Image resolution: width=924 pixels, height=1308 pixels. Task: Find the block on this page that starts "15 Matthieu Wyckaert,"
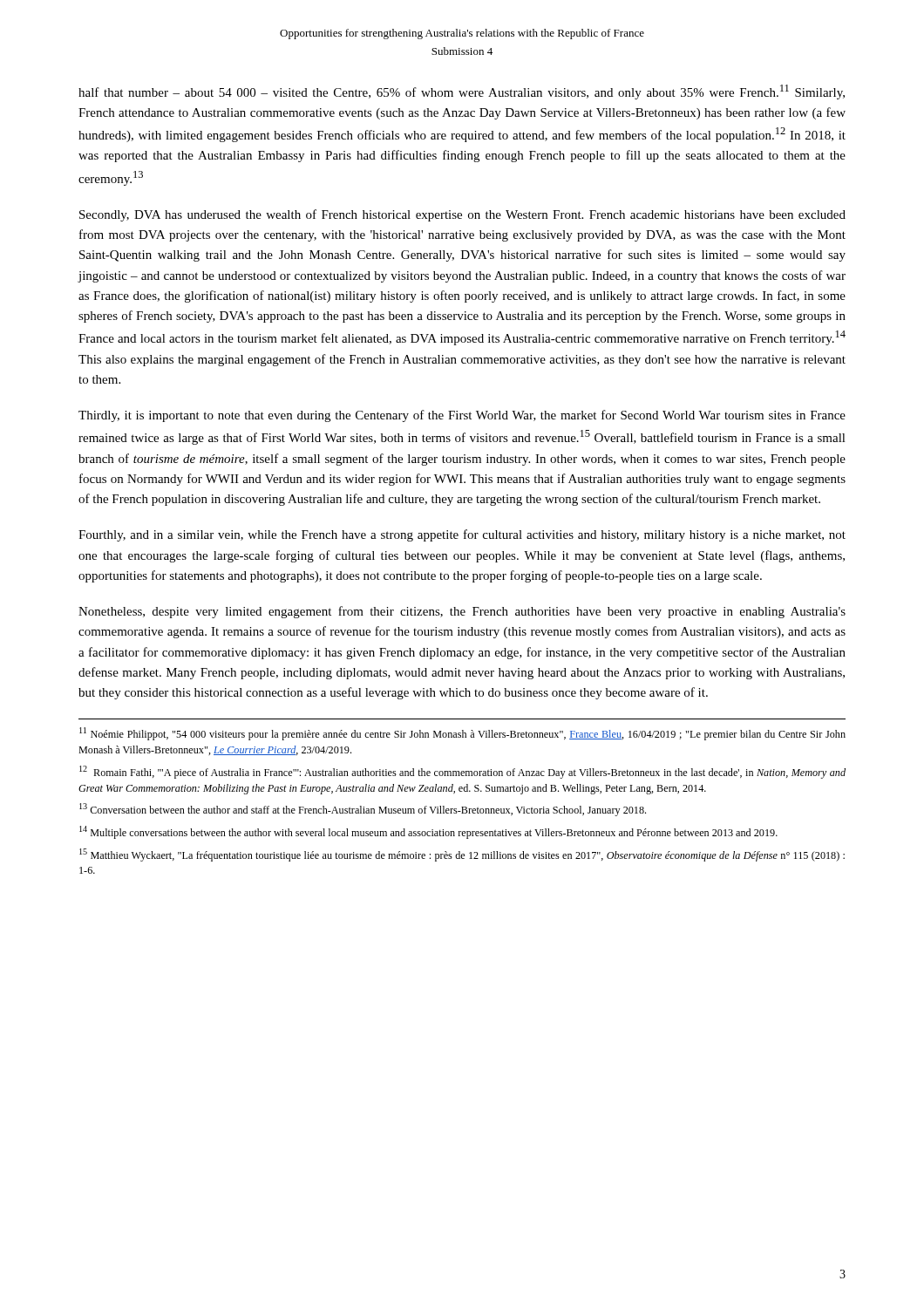click(462, 862)
